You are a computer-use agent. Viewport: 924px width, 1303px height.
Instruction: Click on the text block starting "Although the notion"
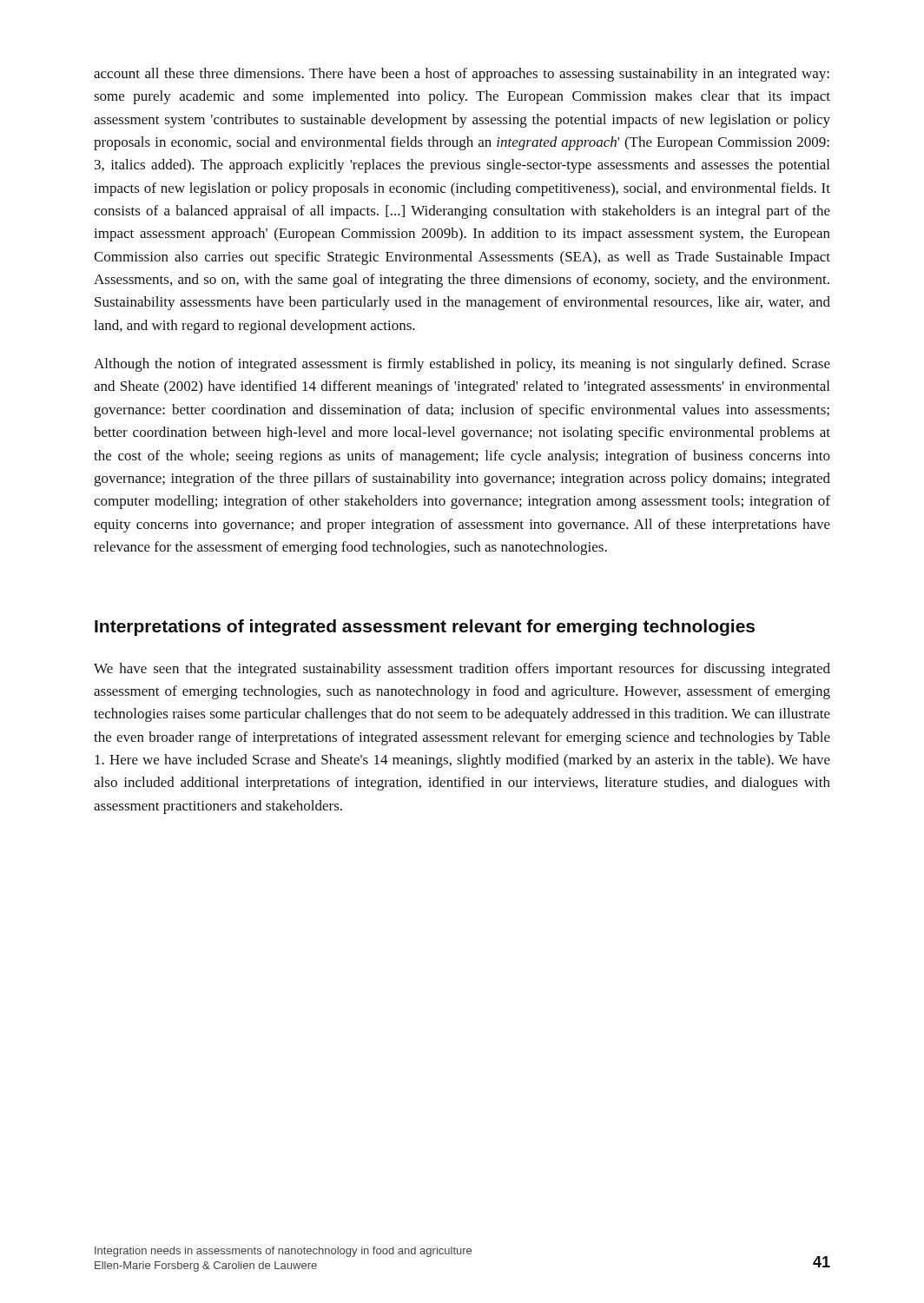pos(462,456)
